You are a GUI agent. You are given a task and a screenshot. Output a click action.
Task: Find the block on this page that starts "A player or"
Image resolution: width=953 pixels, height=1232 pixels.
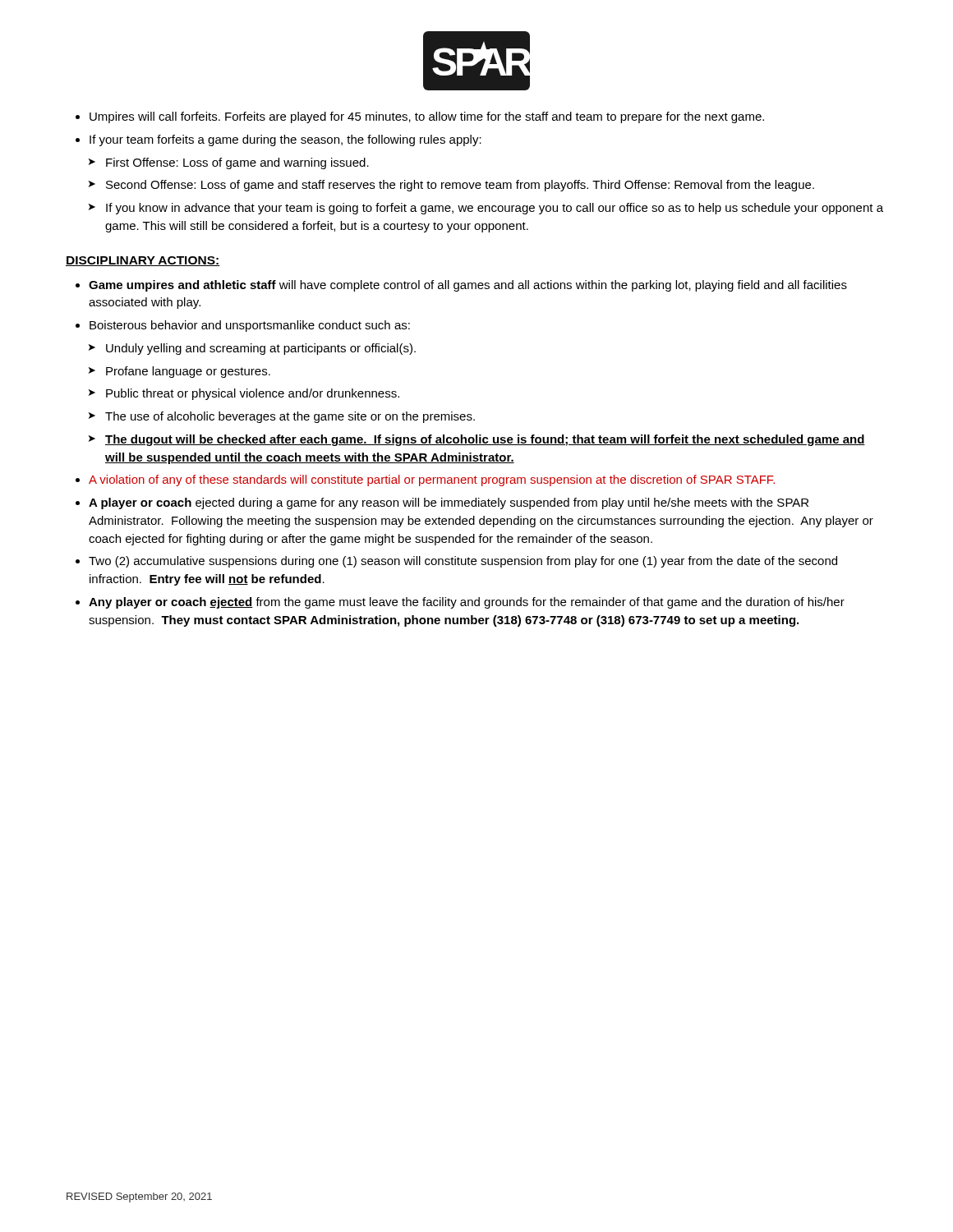[x=488, y=520]
